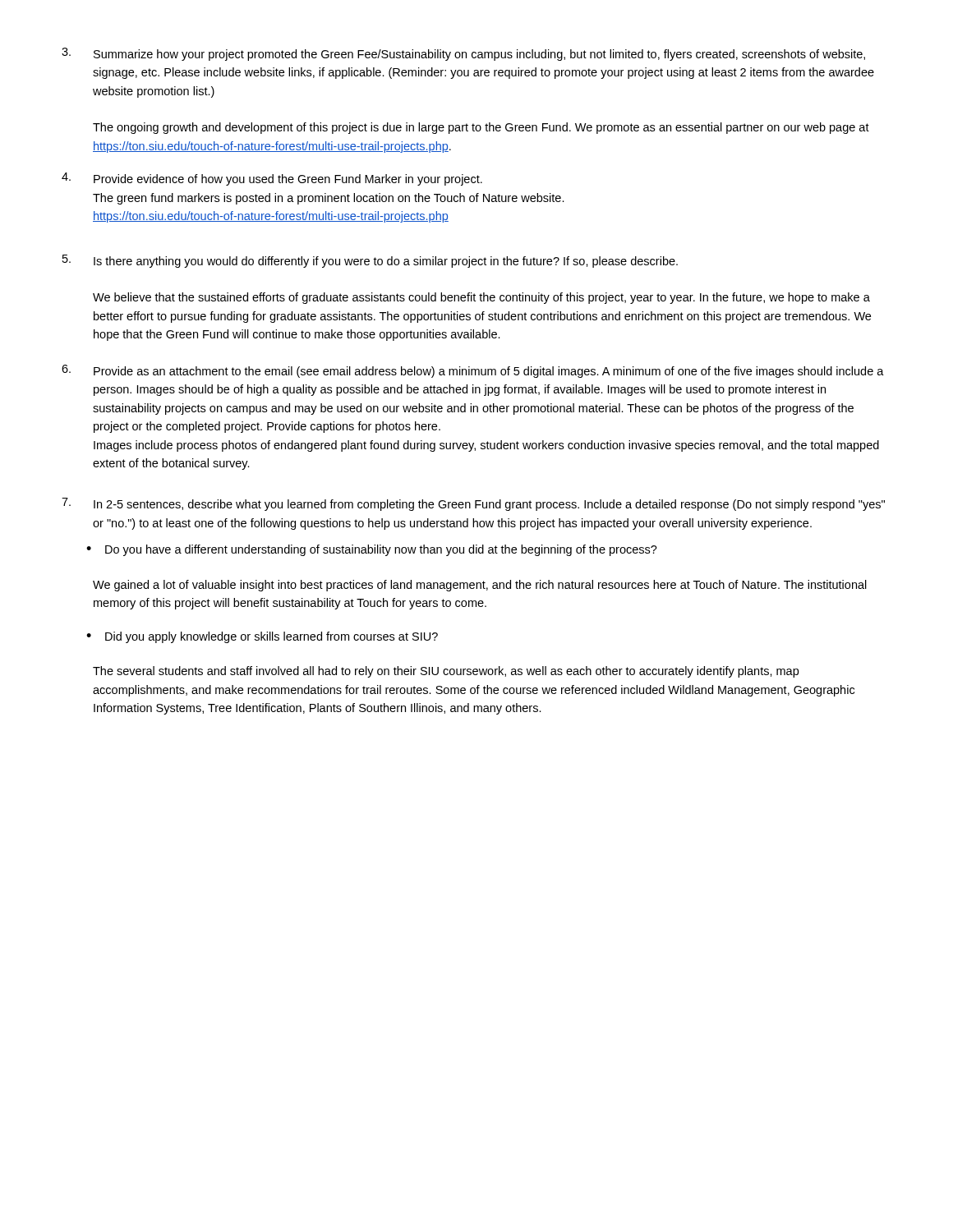Find the list item that says "4. Provide evidence"
Image resolution: width=953 pixels, height=1232 pixels.
click(476, 198)
